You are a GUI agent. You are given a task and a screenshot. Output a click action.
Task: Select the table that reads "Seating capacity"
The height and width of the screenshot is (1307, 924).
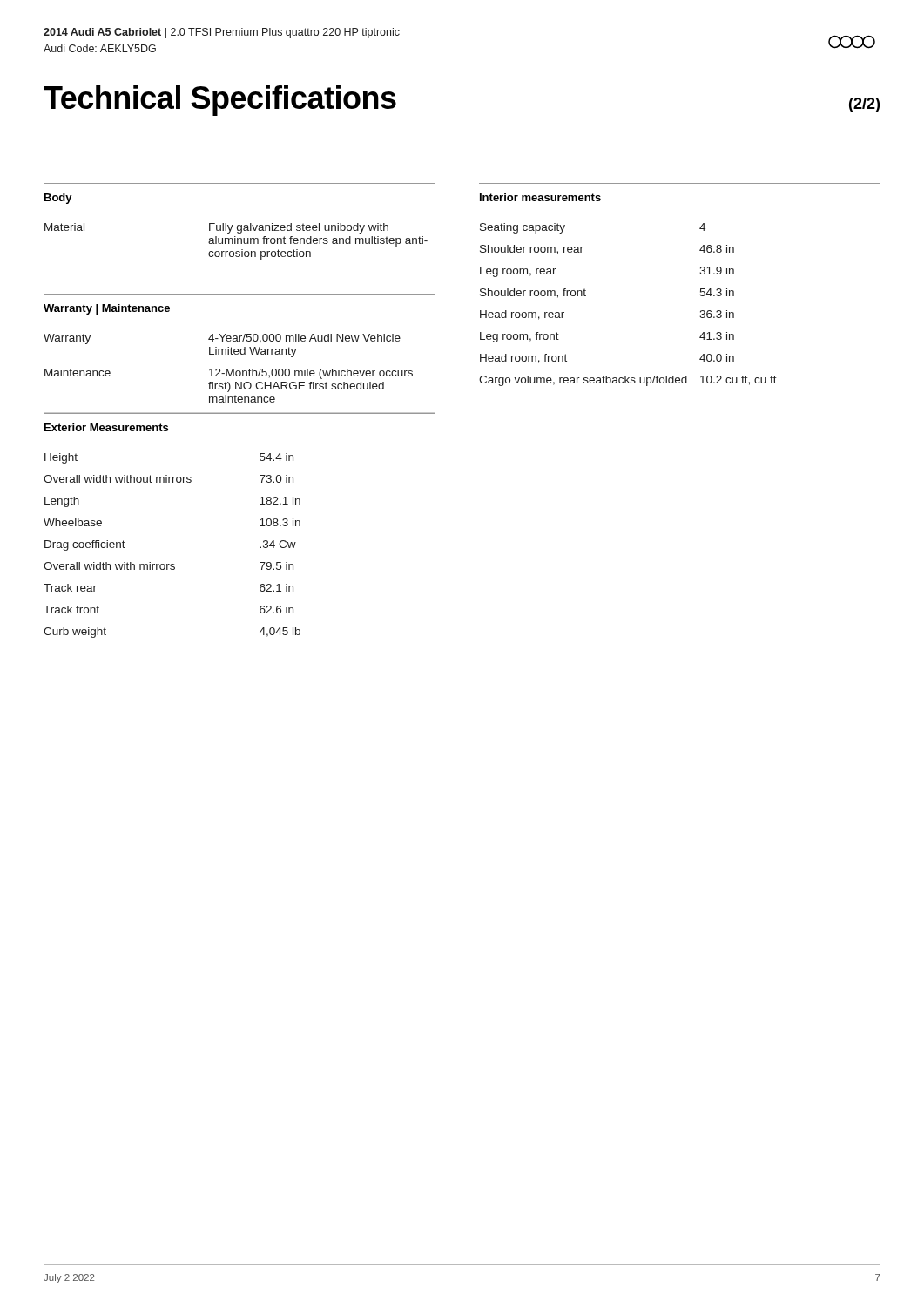click(679, 303)
